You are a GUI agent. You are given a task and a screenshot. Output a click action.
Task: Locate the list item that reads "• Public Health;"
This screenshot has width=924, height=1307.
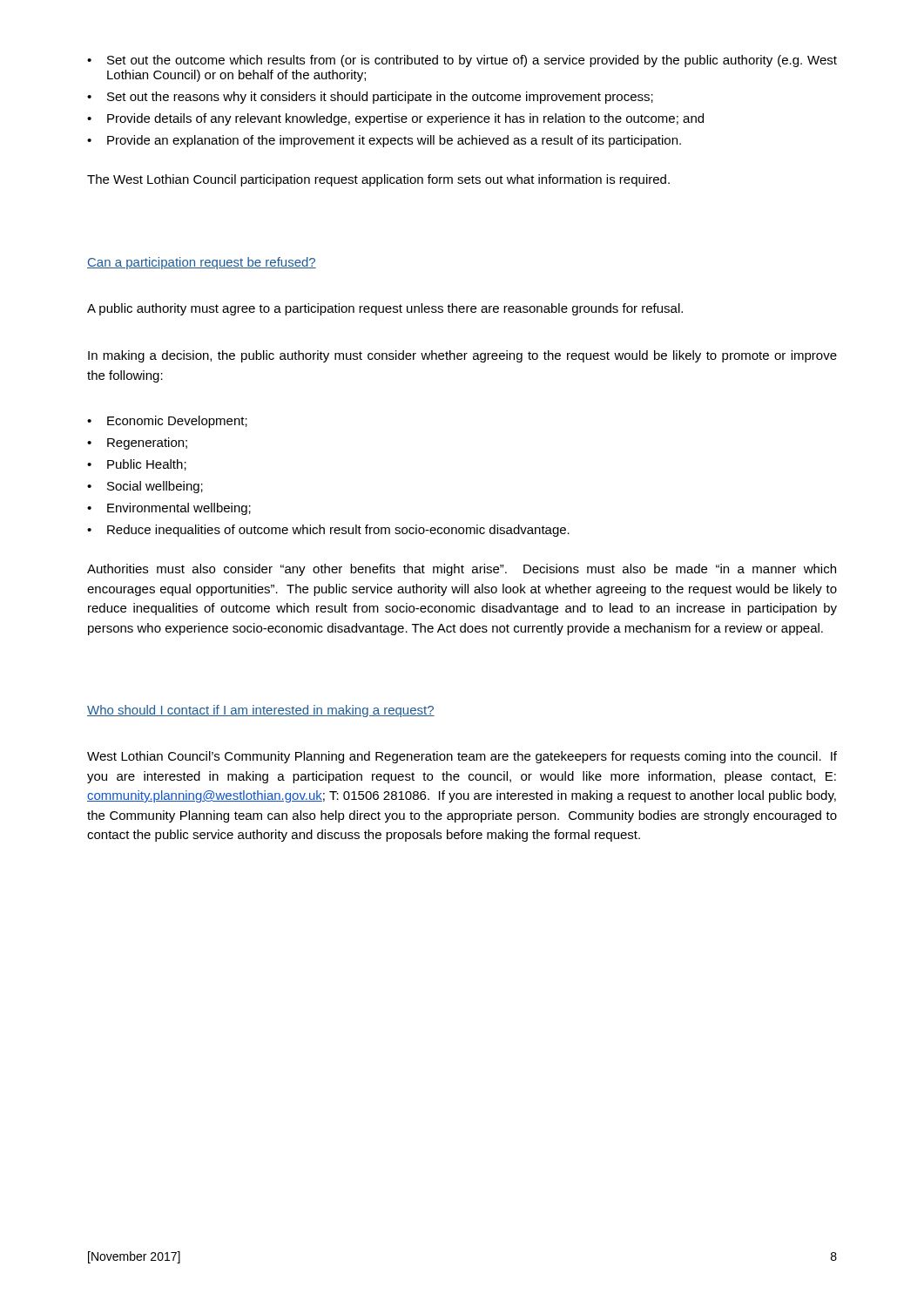coord(137,465)
